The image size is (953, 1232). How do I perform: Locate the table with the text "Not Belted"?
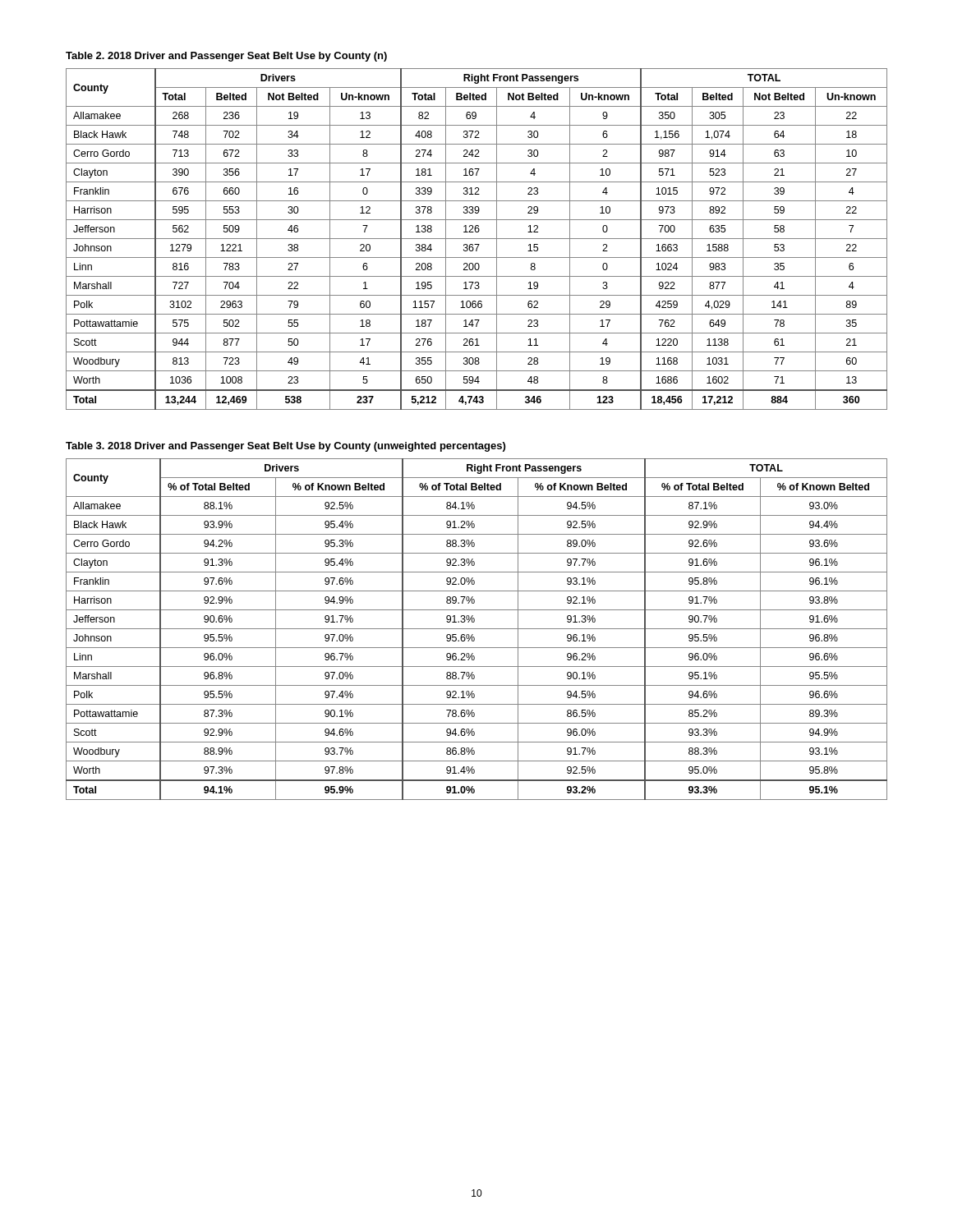click(476, 239)
